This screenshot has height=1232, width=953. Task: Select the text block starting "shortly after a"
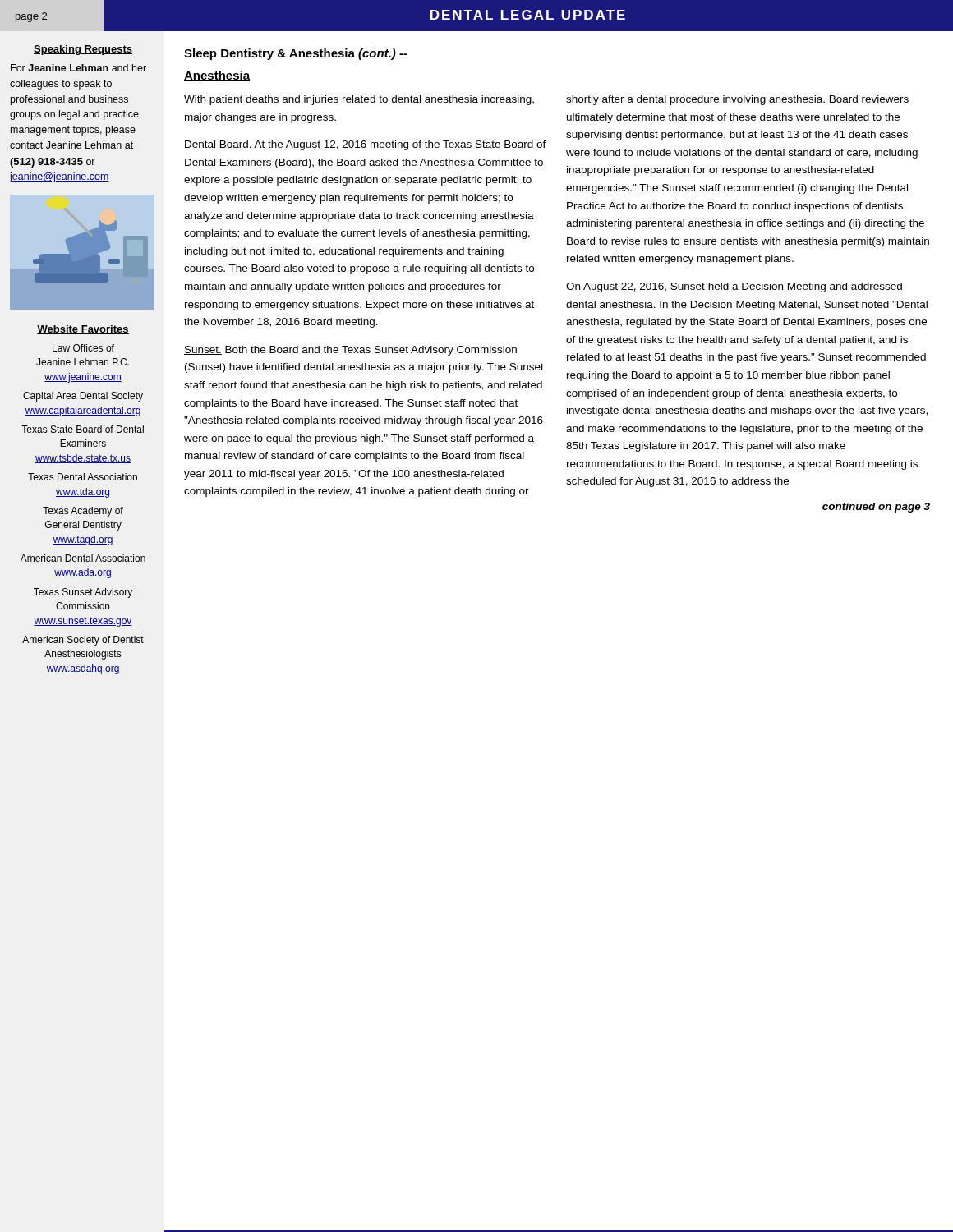pyautogui.click(x=748, y=179)
